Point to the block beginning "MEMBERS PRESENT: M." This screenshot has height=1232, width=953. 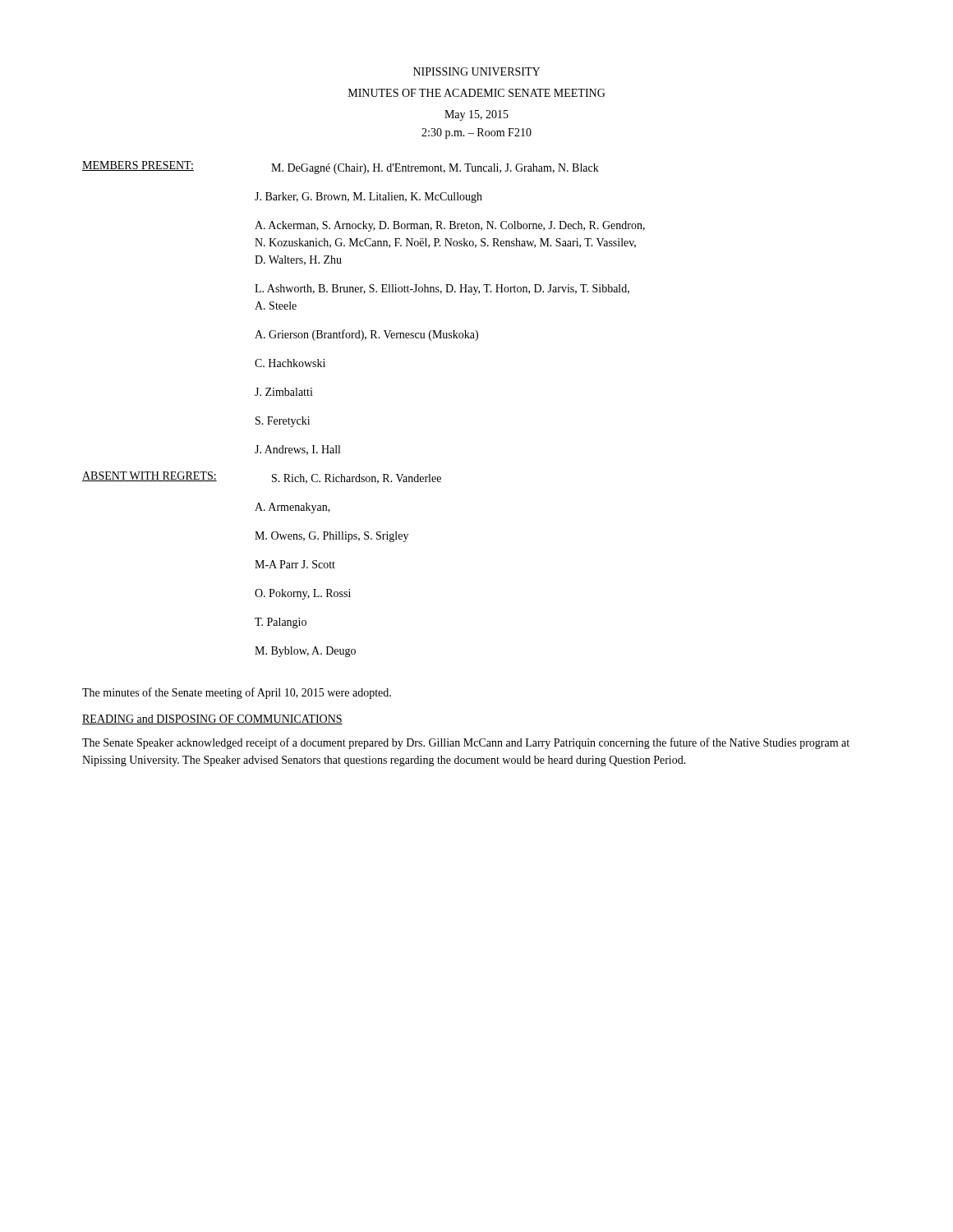coord(476,168)
